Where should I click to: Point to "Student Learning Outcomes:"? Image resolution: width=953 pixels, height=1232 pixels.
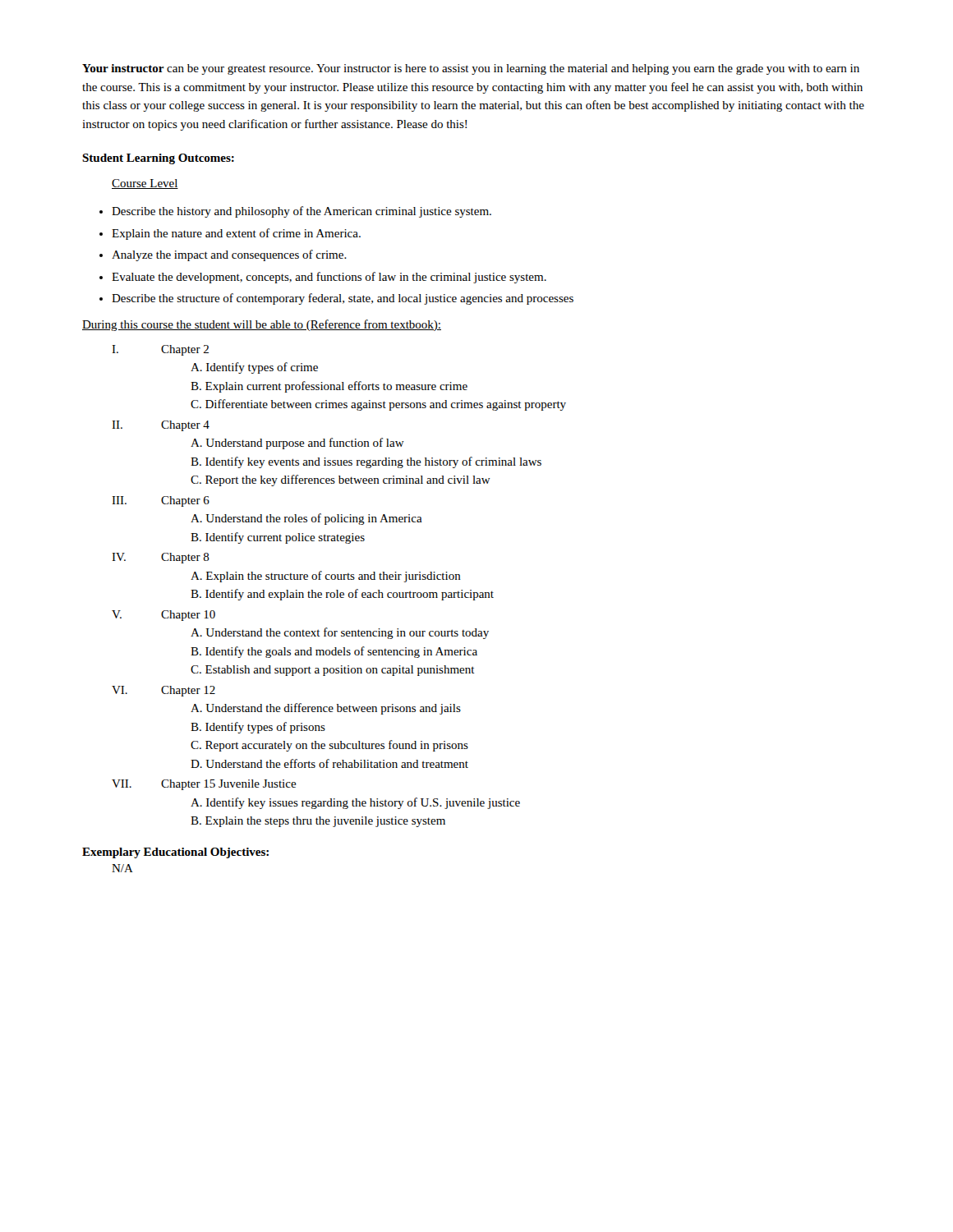pos(158,158)
